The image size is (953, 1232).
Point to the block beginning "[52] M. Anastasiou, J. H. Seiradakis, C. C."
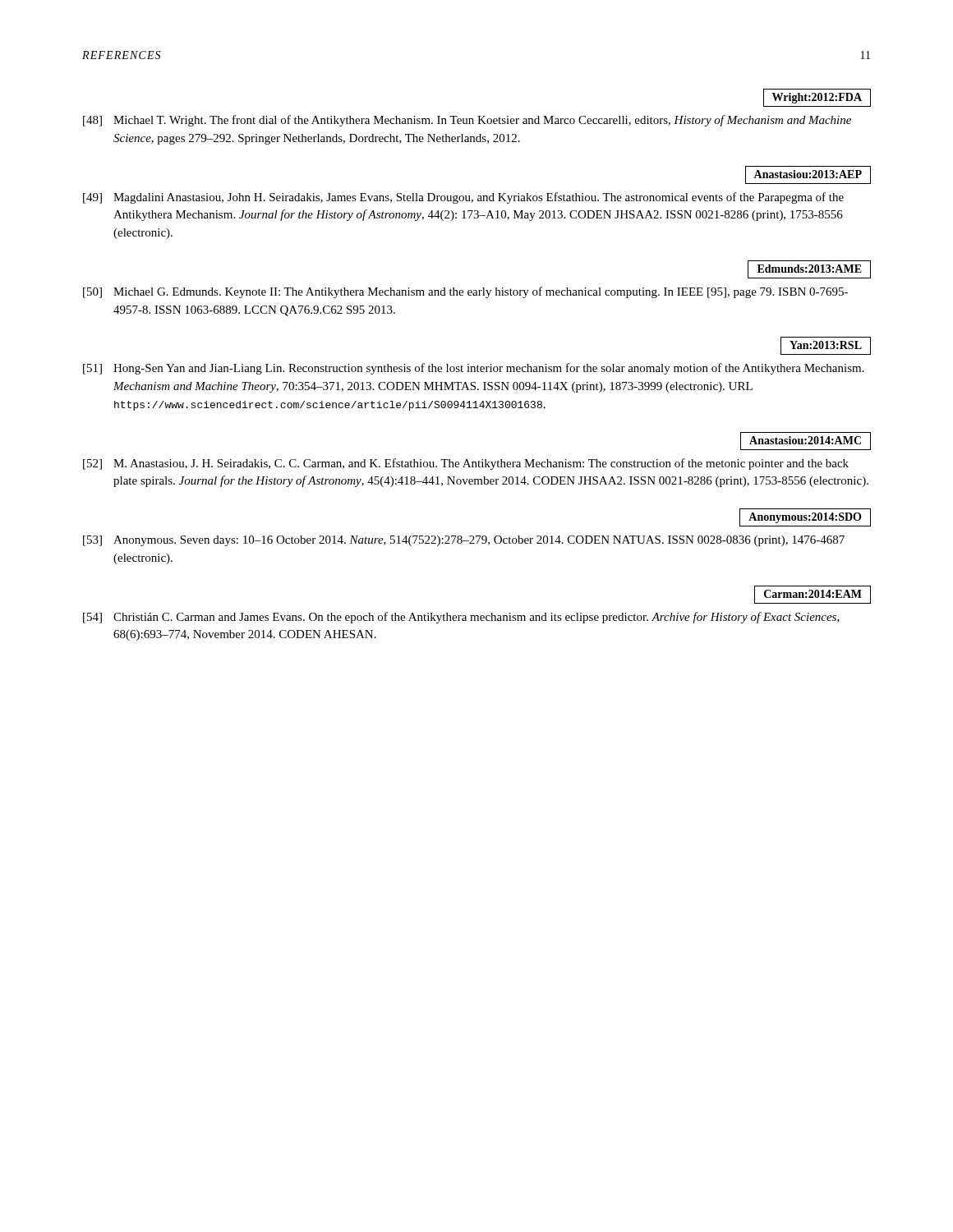tap(476, 473)
